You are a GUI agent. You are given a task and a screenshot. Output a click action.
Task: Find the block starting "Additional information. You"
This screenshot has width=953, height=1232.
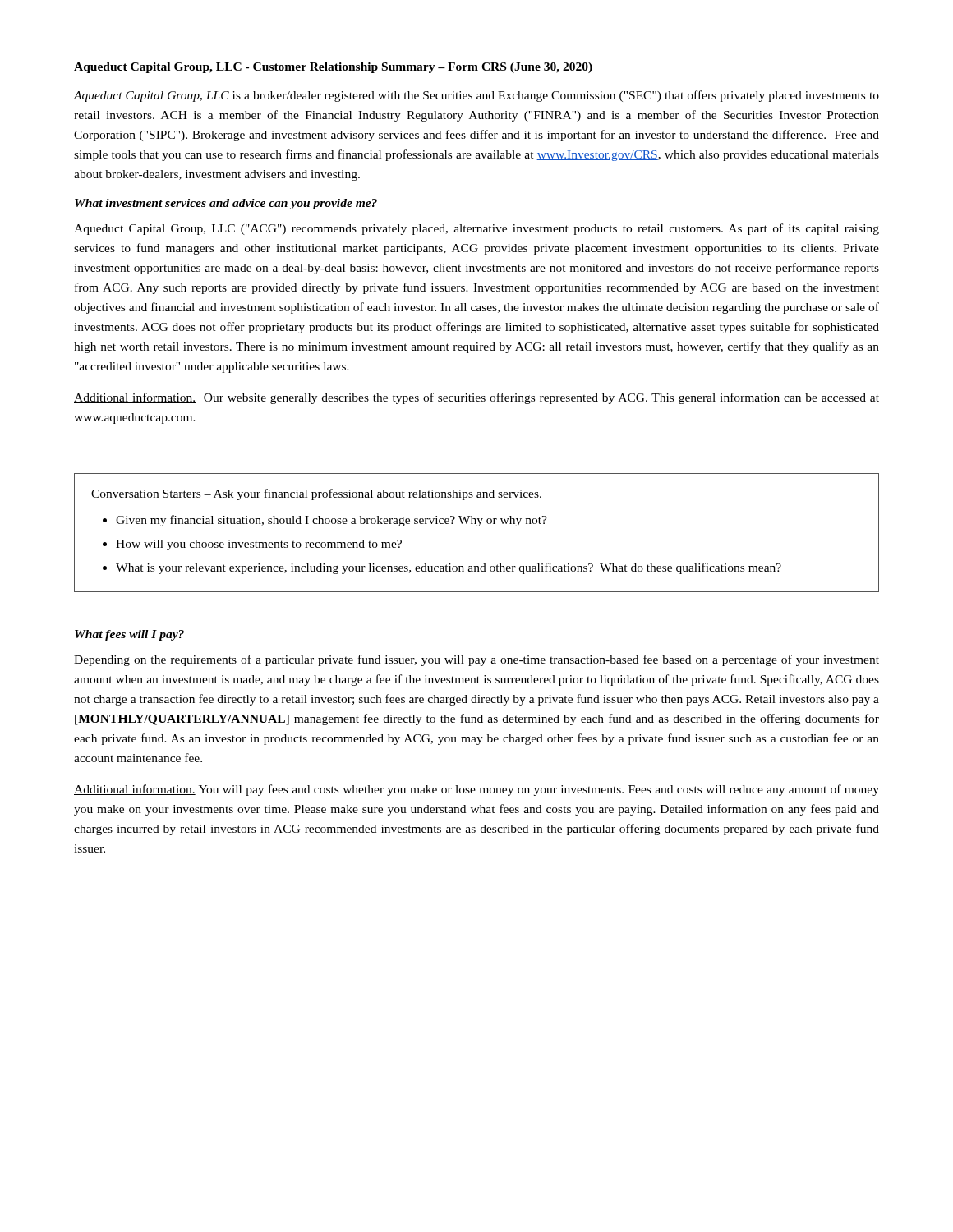point(476,819)
